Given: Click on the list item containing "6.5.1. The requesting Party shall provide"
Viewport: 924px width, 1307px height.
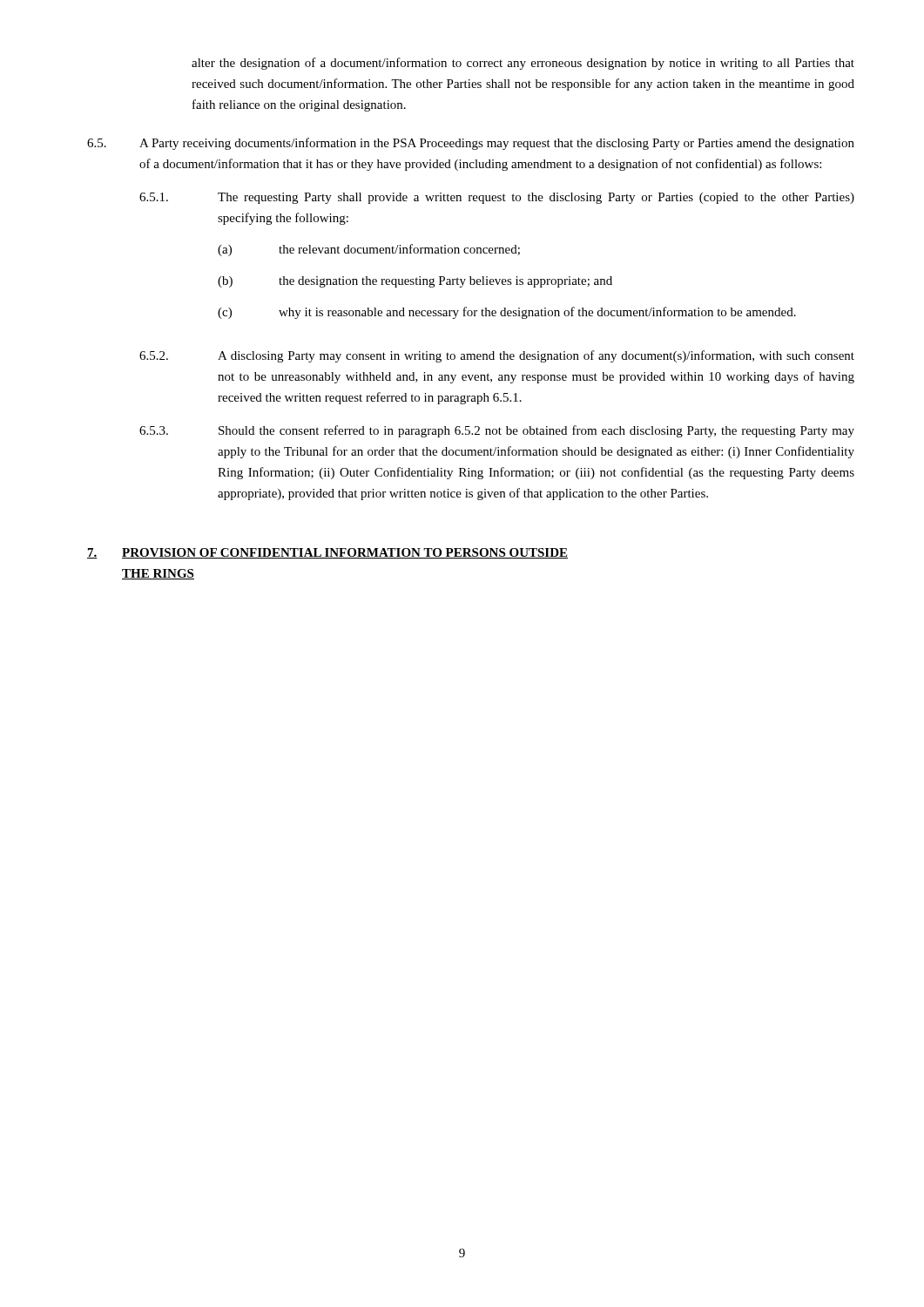Looking at the screenshot, I should (497, 260).
